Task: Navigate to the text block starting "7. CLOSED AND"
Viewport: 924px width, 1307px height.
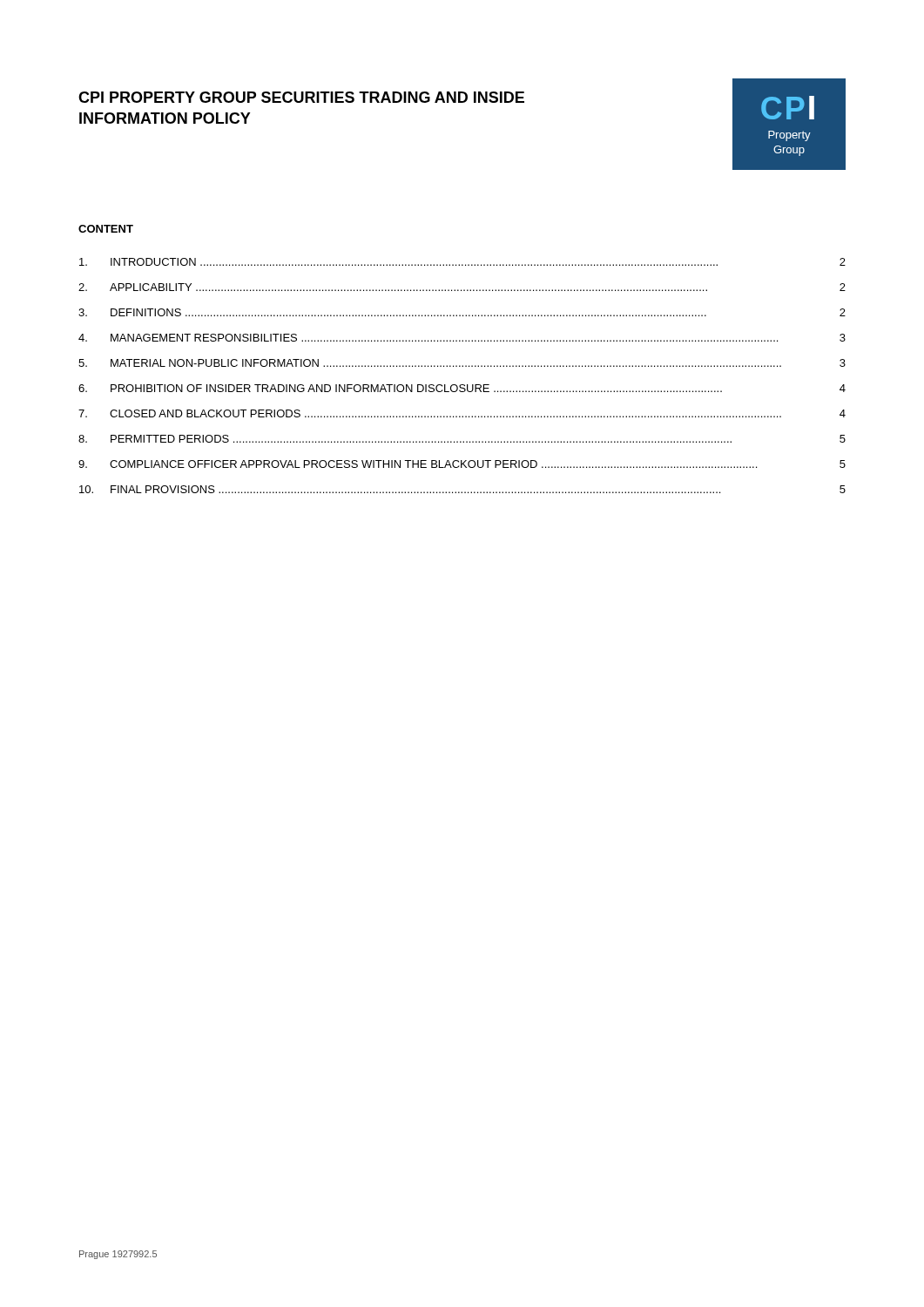Action: 462,415
